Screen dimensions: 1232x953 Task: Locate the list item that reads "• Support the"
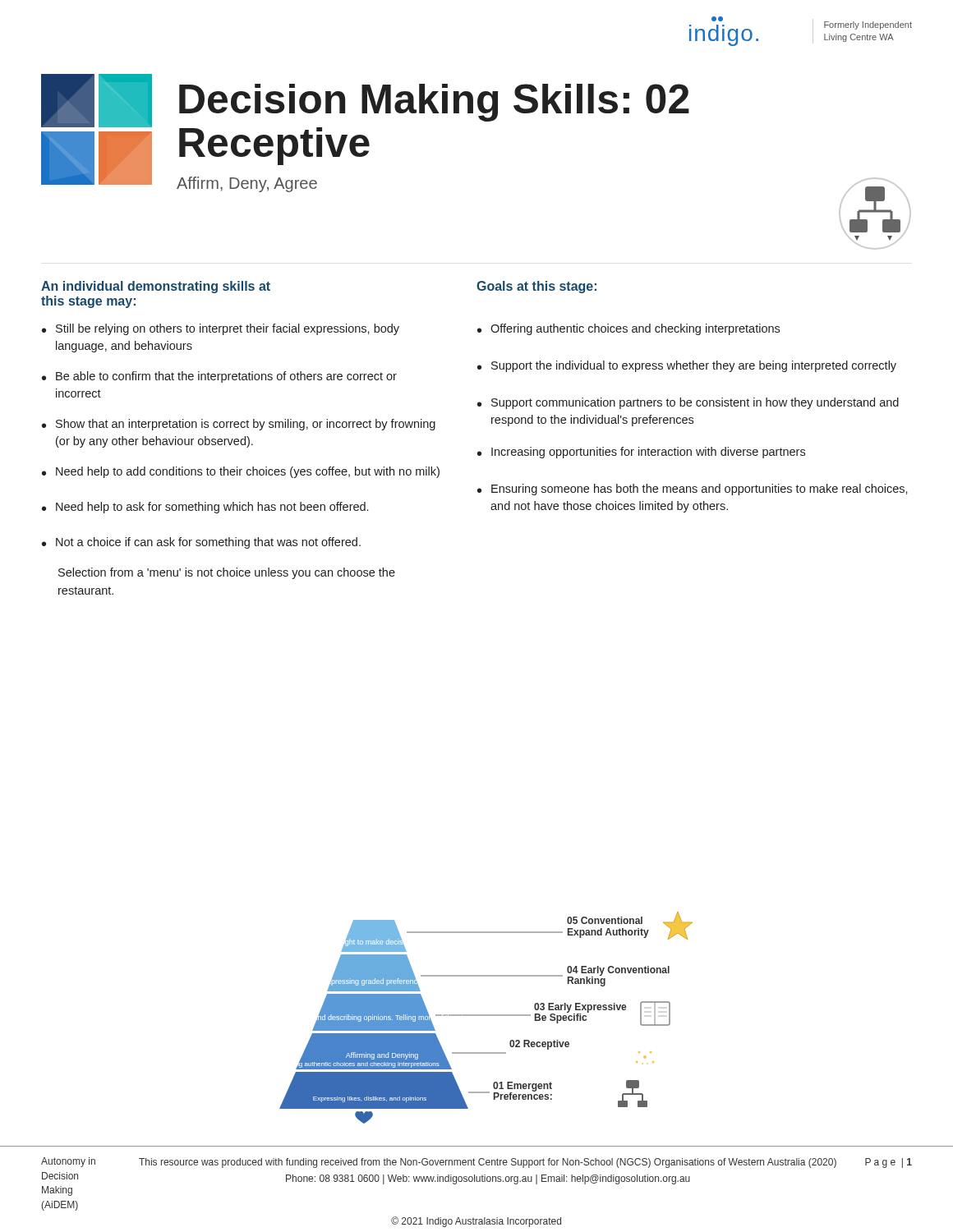point(686,368)
